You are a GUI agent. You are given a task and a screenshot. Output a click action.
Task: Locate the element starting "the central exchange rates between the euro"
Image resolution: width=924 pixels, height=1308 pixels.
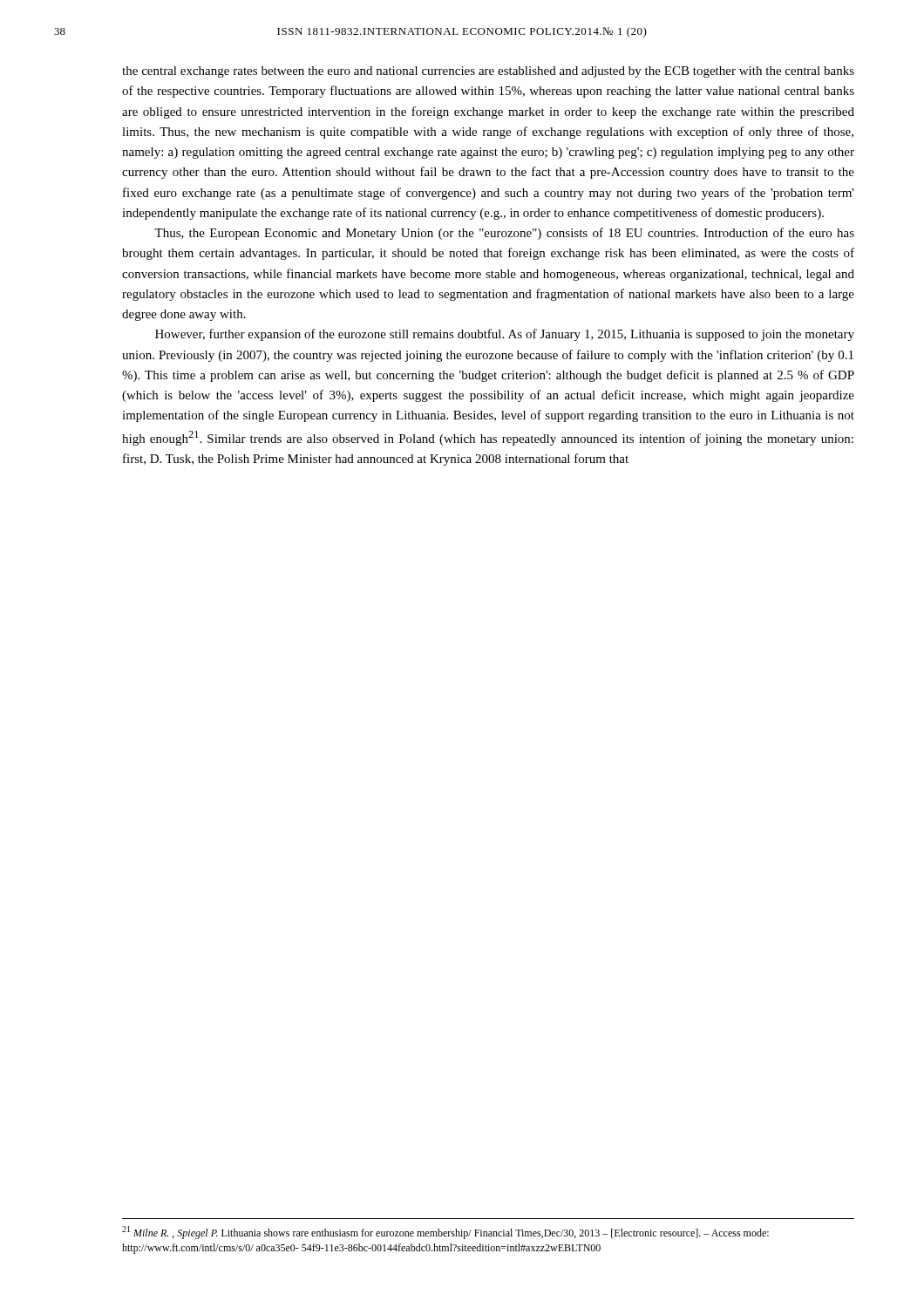click(488, 142)
